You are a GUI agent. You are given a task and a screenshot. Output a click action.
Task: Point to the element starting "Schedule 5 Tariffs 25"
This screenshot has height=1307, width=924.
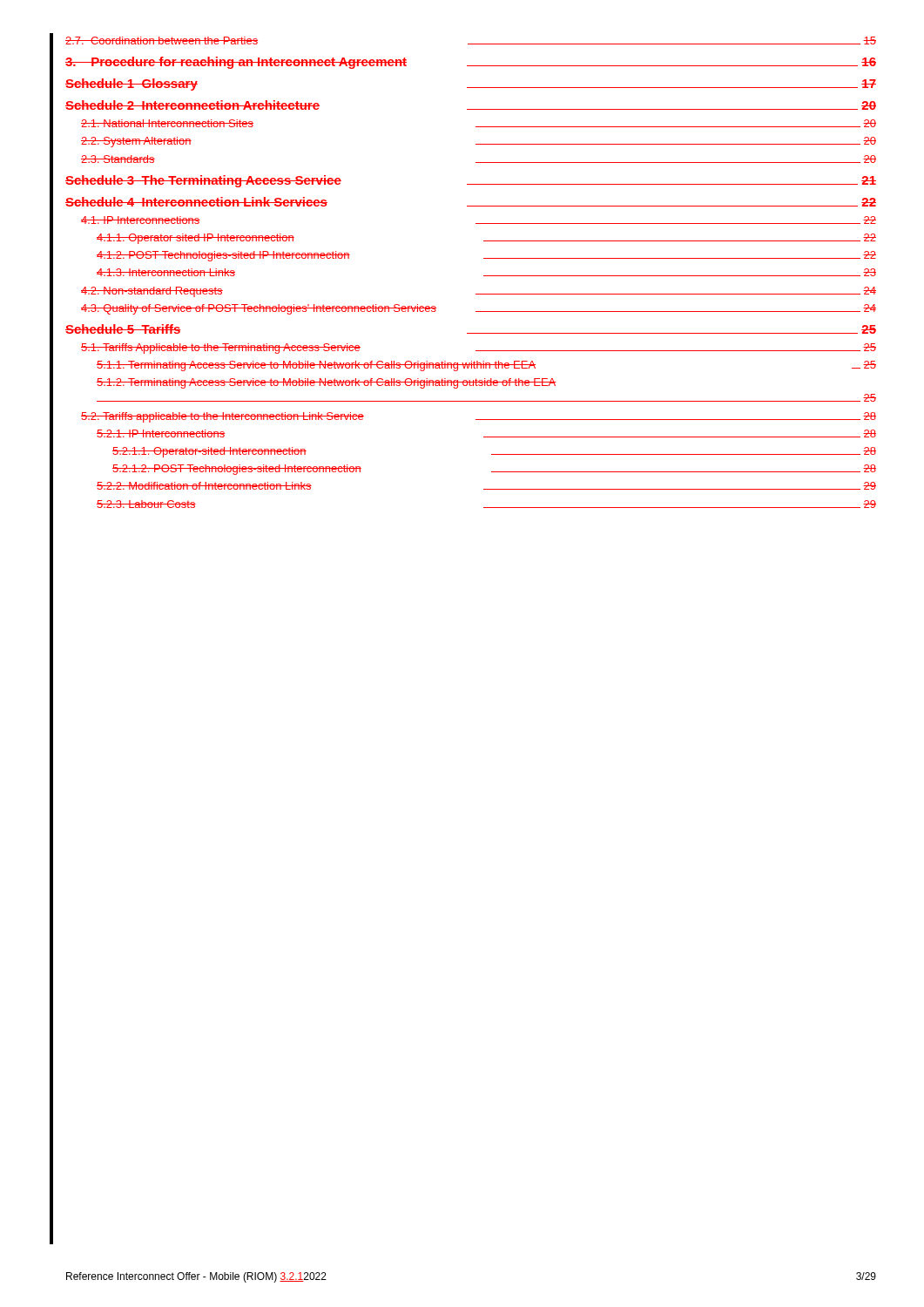pos(471,329)
